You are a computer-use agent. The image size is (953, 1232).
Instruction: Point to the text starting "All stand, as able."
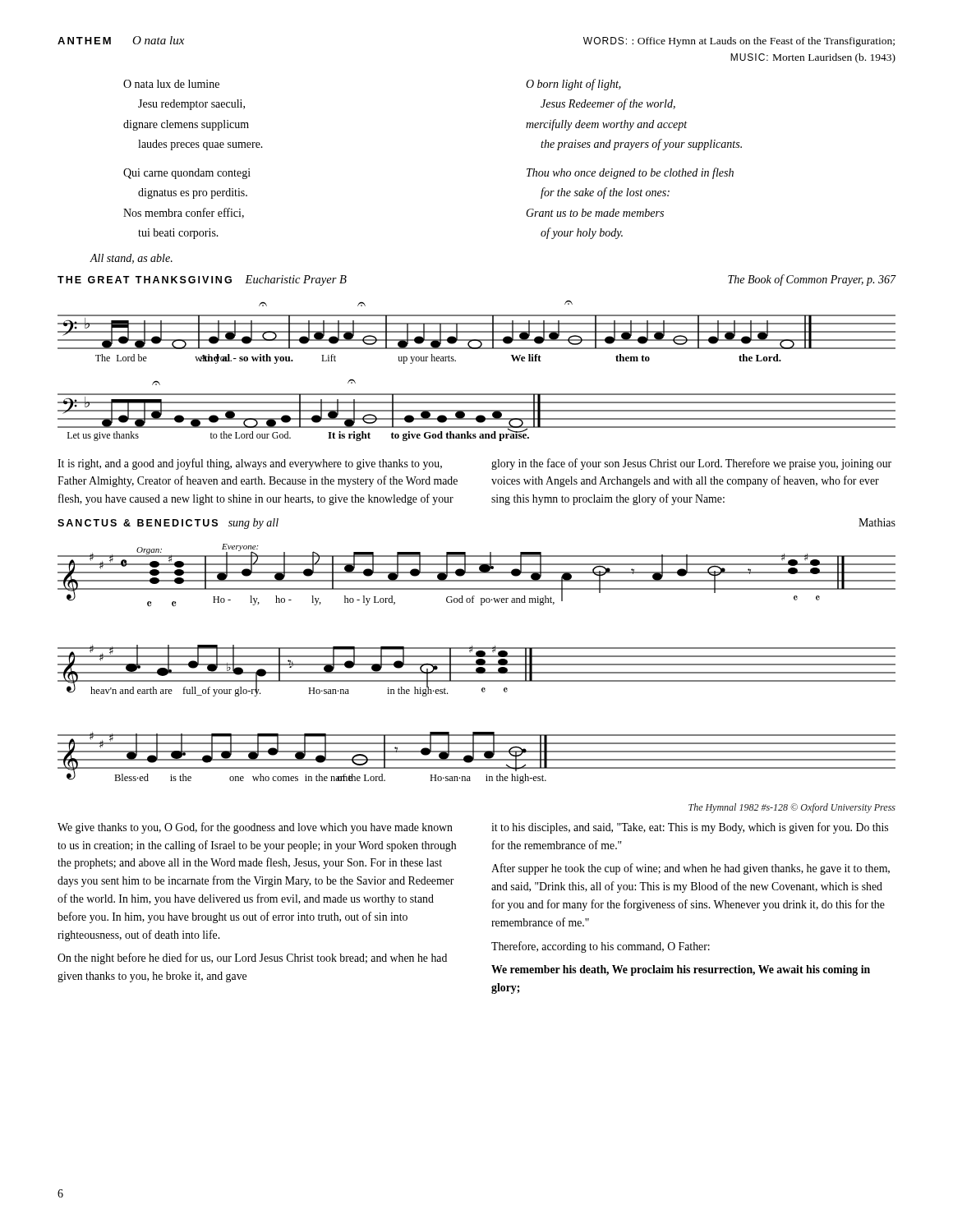coord(132,258)
